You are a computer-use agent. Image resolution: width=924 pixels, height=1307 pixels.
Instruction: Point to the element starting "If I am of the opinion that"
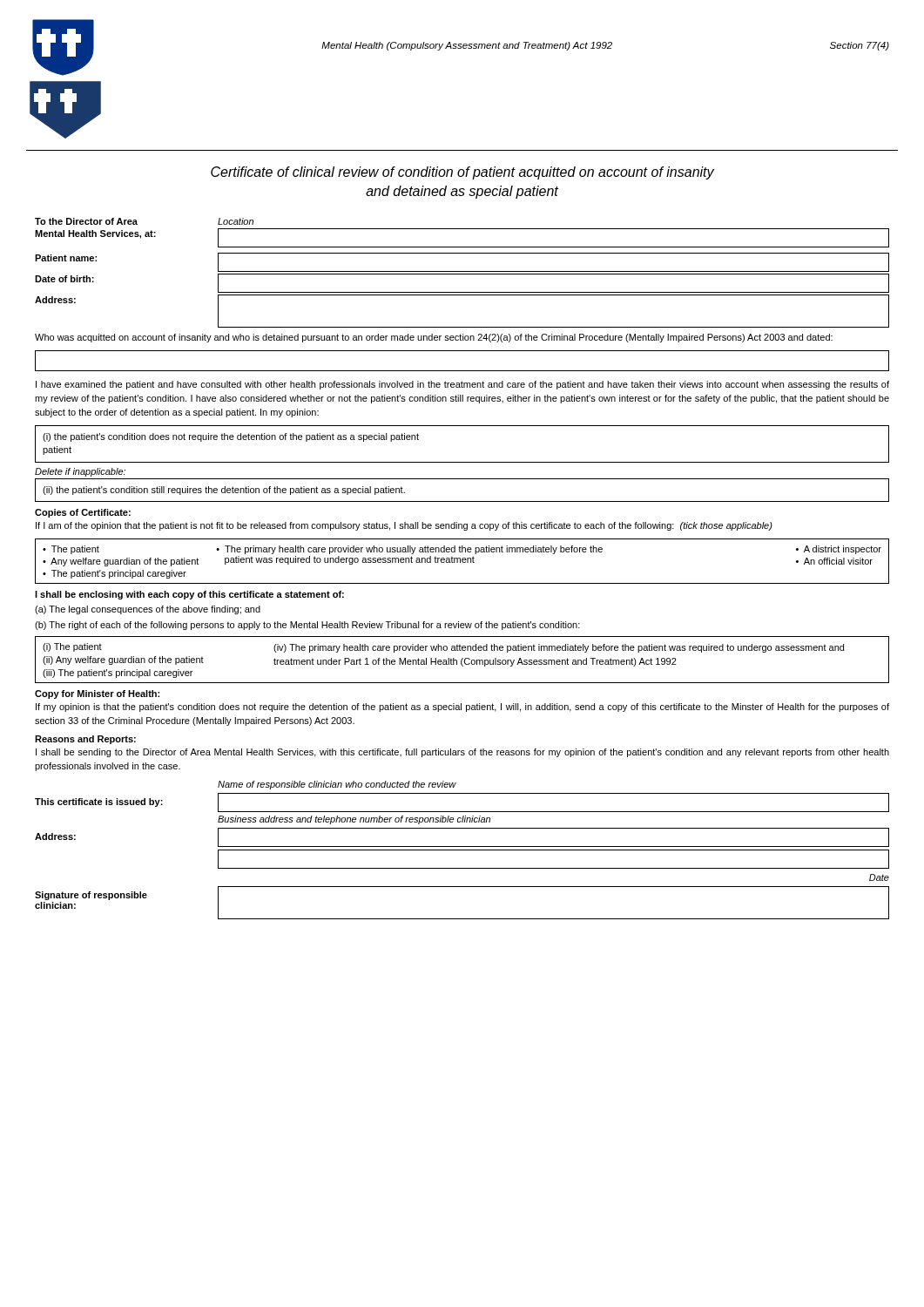click(404, 526)
